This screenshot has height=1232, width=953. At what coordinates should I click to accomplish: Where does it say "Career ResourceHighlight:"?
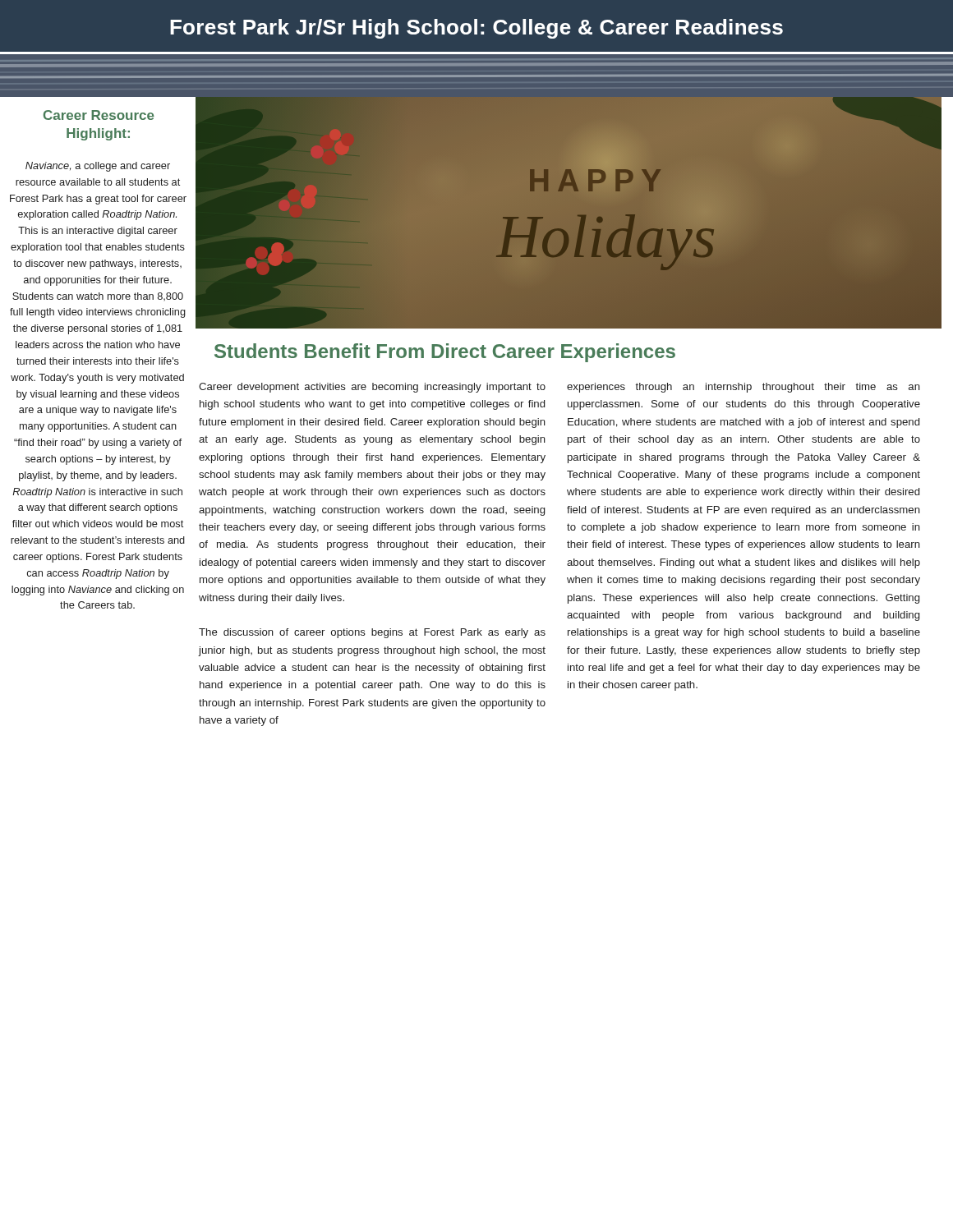99,124
